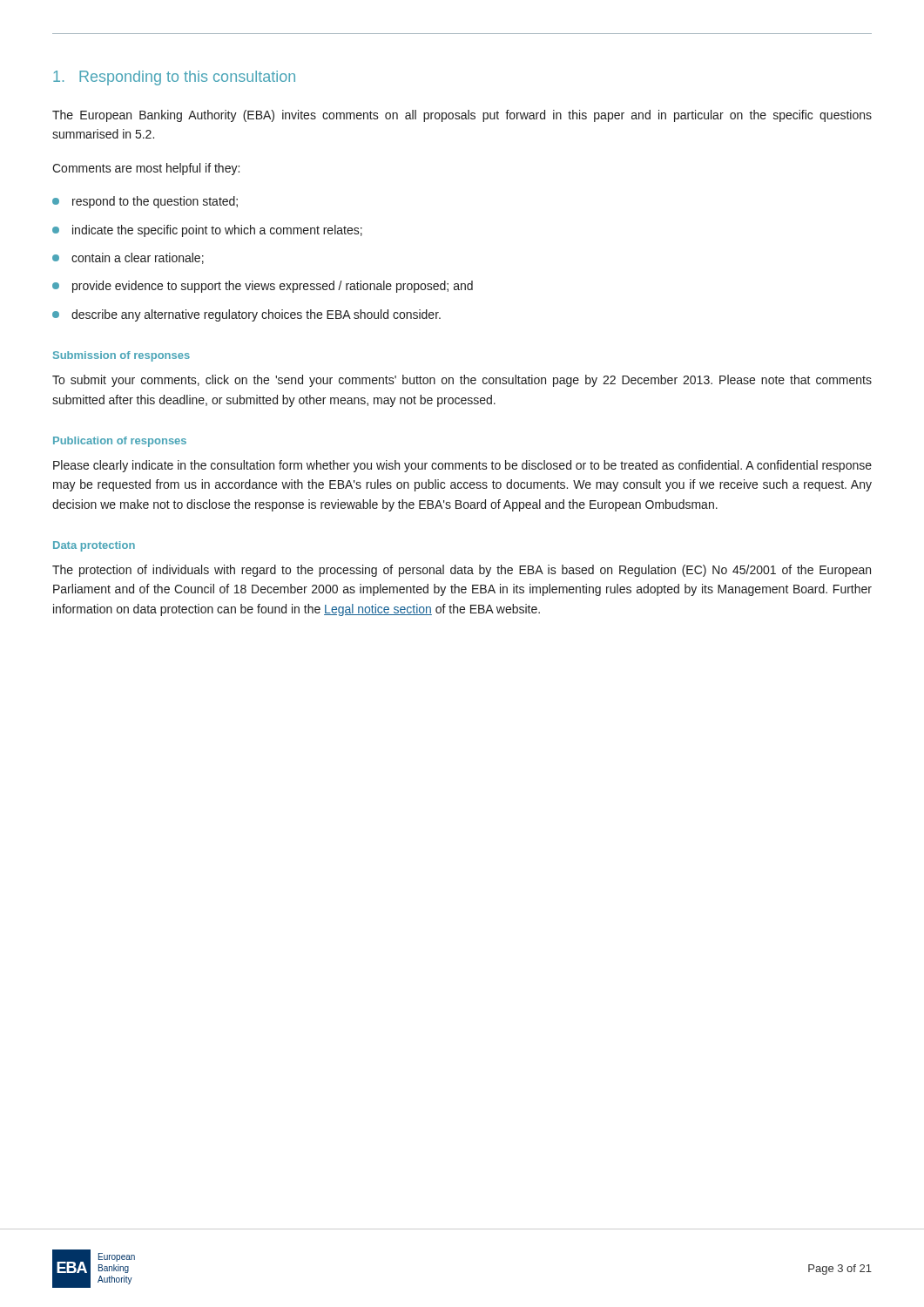Find the list item that says "describe any alternative"
Image resolution: width=924 pixels, height=1307 pixels.
tap(246, 315)
